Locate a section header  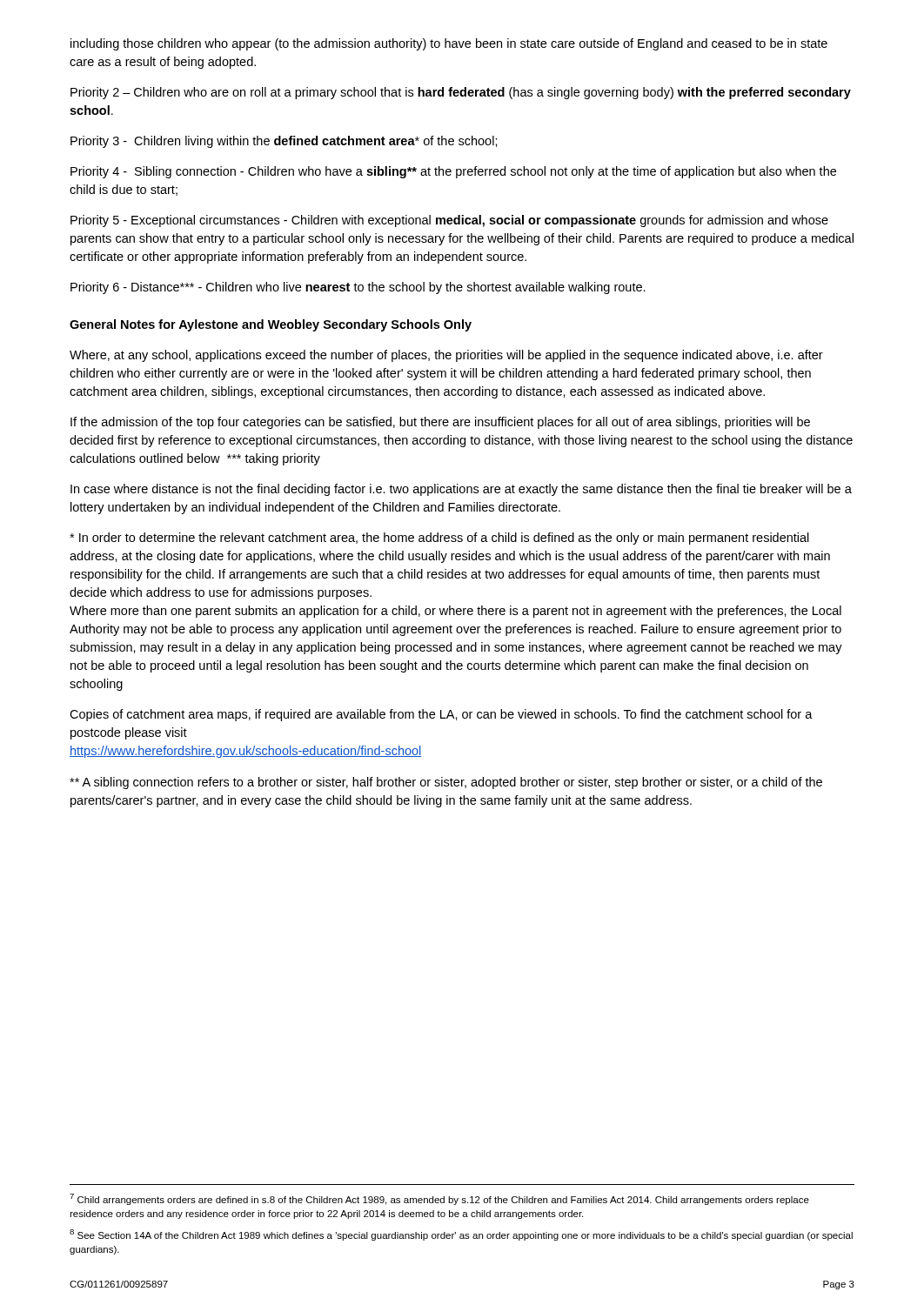pos(271,325)
